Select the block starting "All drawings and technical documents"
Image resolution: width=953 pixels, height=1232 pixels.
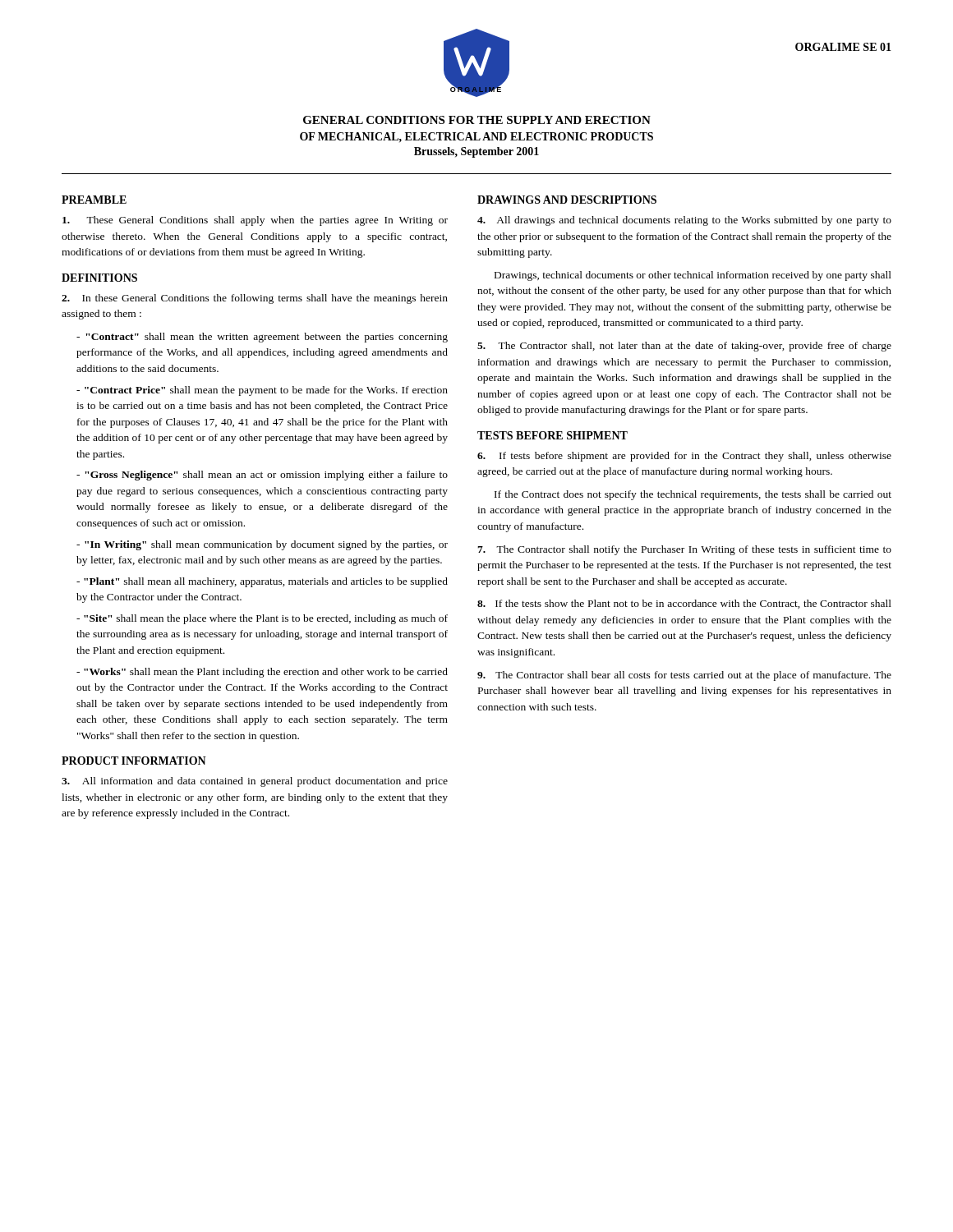[x=684, y=236]
